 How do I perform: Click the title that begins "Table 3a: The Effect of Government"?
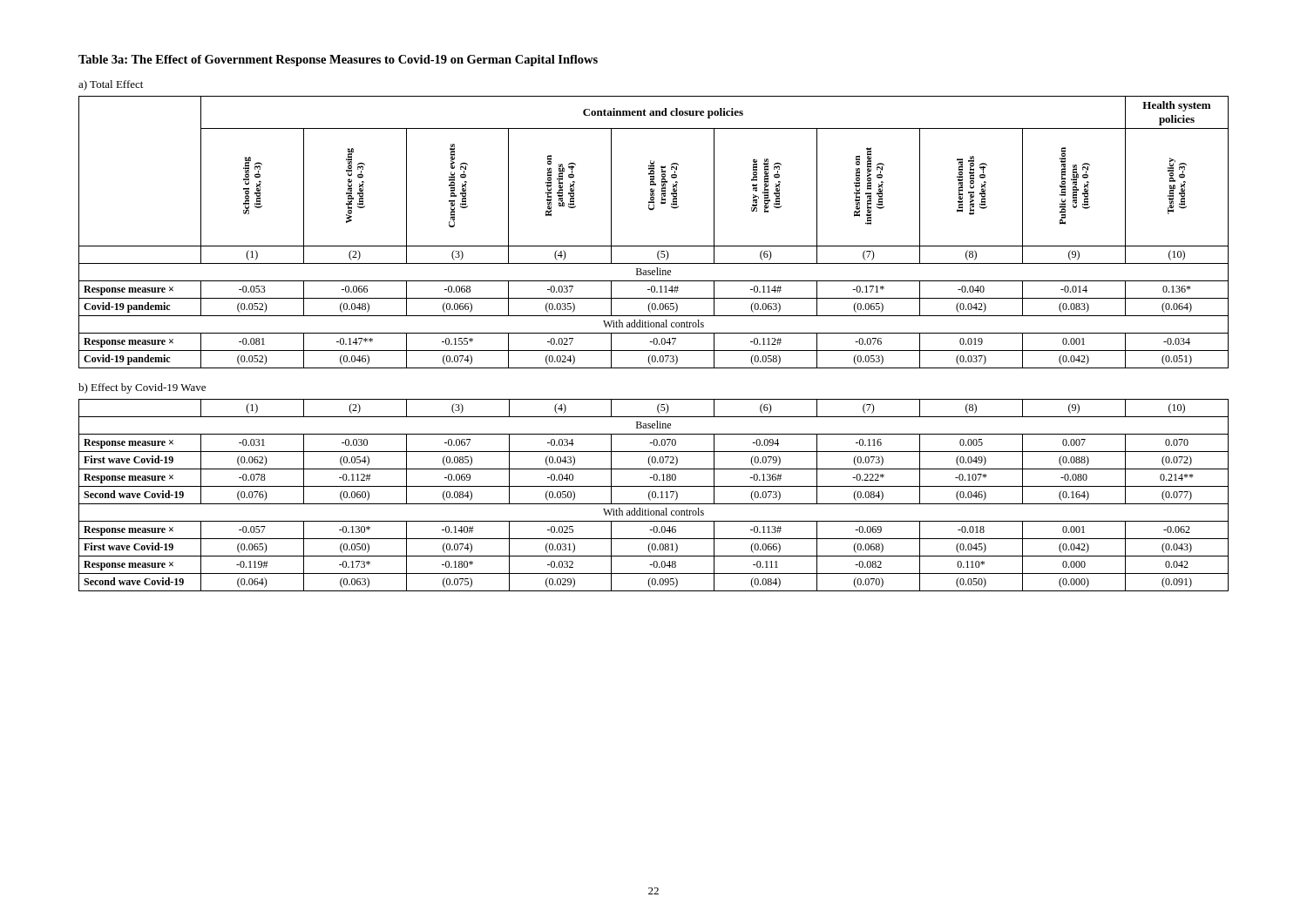click(338, 59)
